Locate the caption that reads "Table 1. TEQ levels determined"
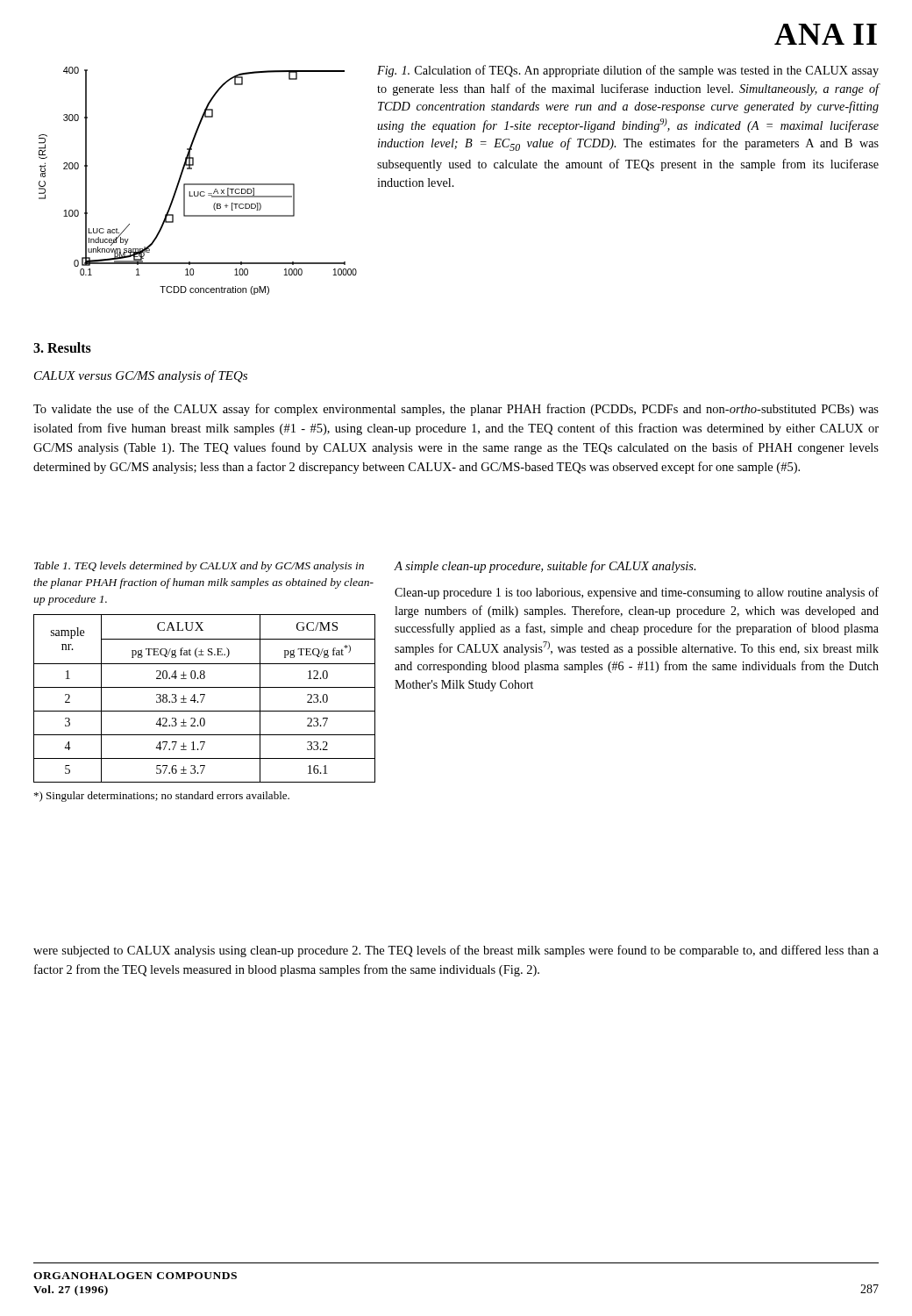The width and height of the screenshot is (912, 1316). coord(203,582)
